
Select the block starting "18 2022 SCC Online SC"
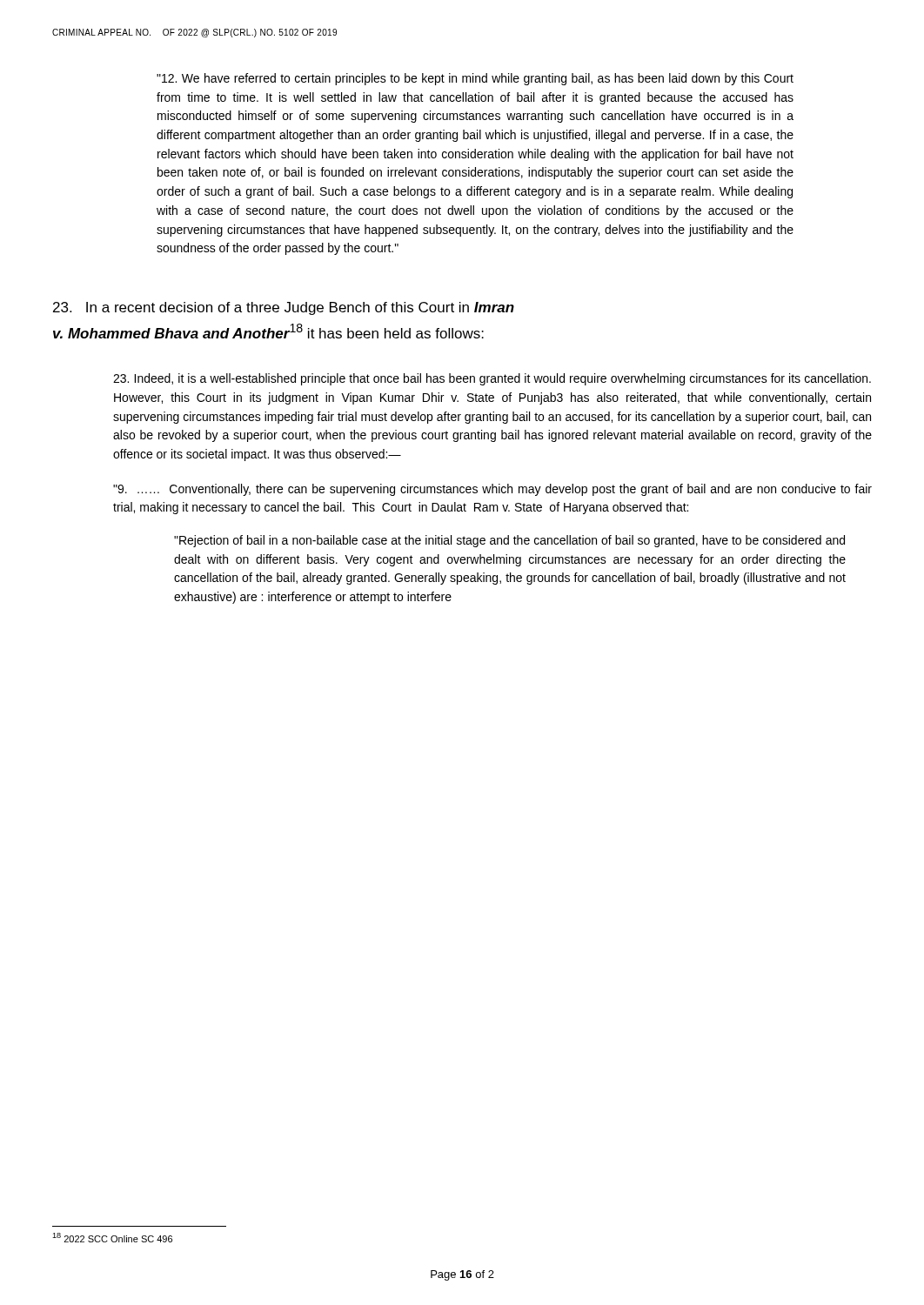(x=112, y=1238)
